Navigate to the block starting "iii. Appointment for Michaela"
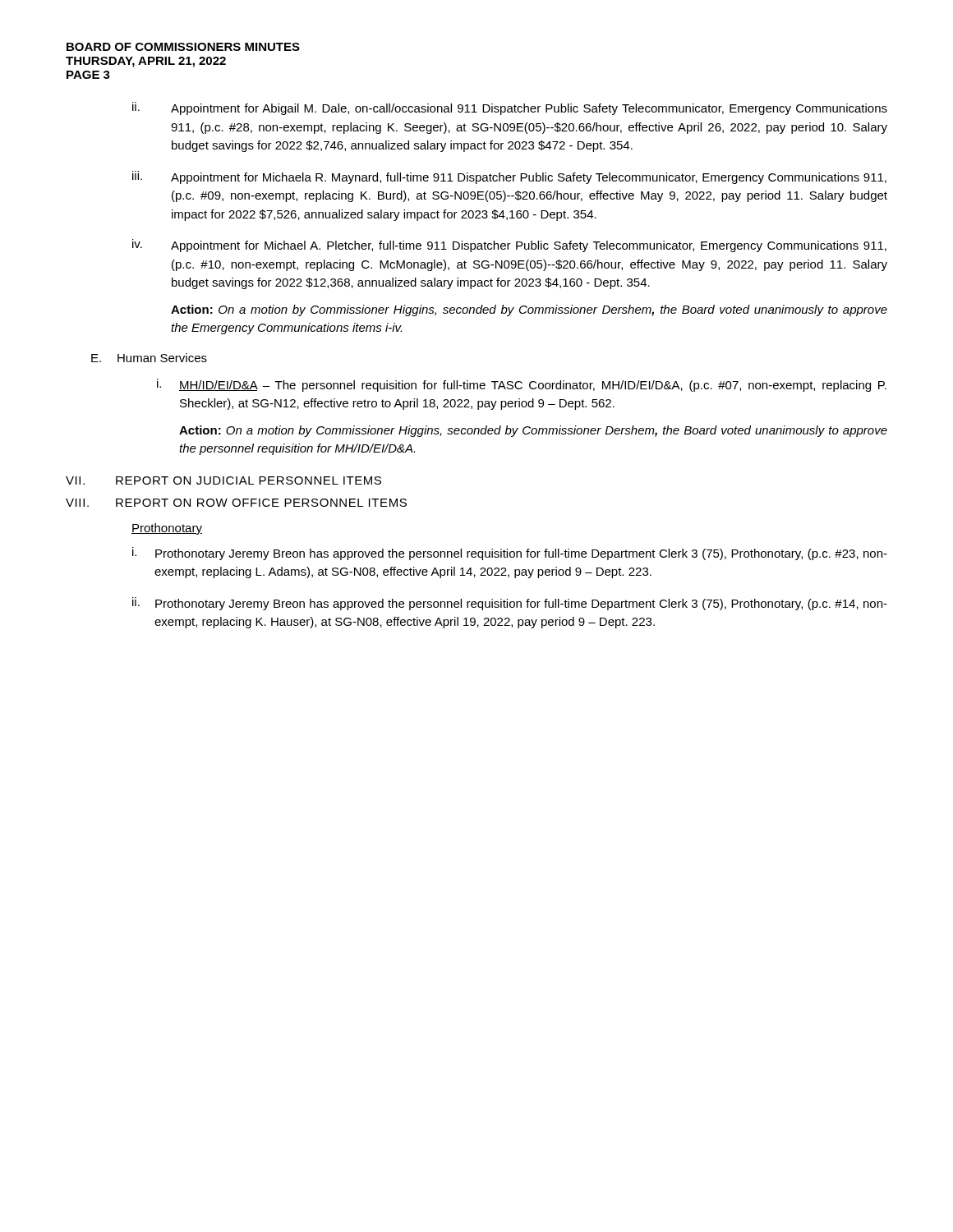The image size is (953, 1232). [509, 196]
